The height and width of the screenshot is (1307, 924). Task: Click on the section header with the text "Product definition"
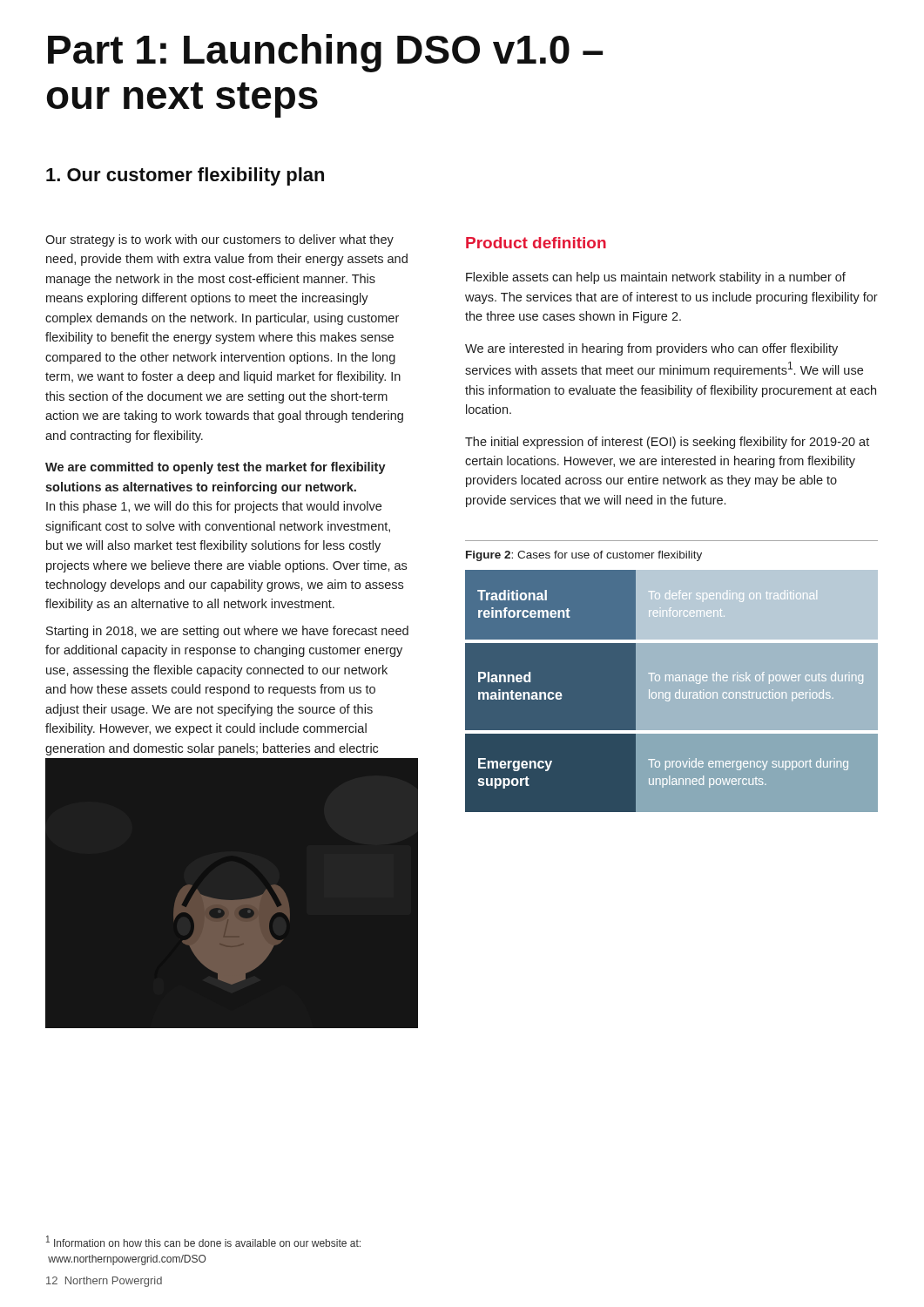(536, 243)
